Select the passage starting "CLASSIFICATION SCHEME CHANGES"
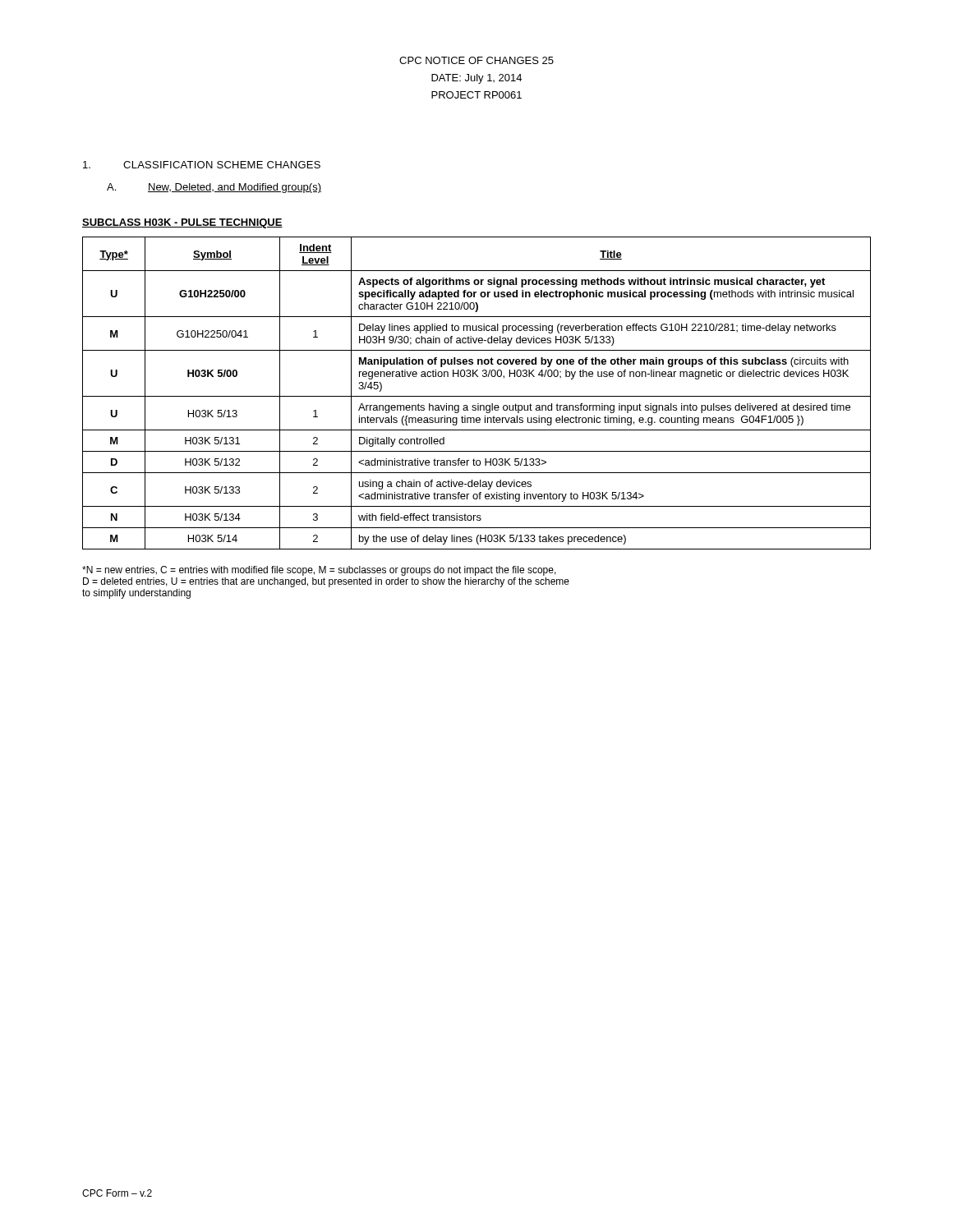Viewport: 953px width, 1232px height. [x=202, y=165]
